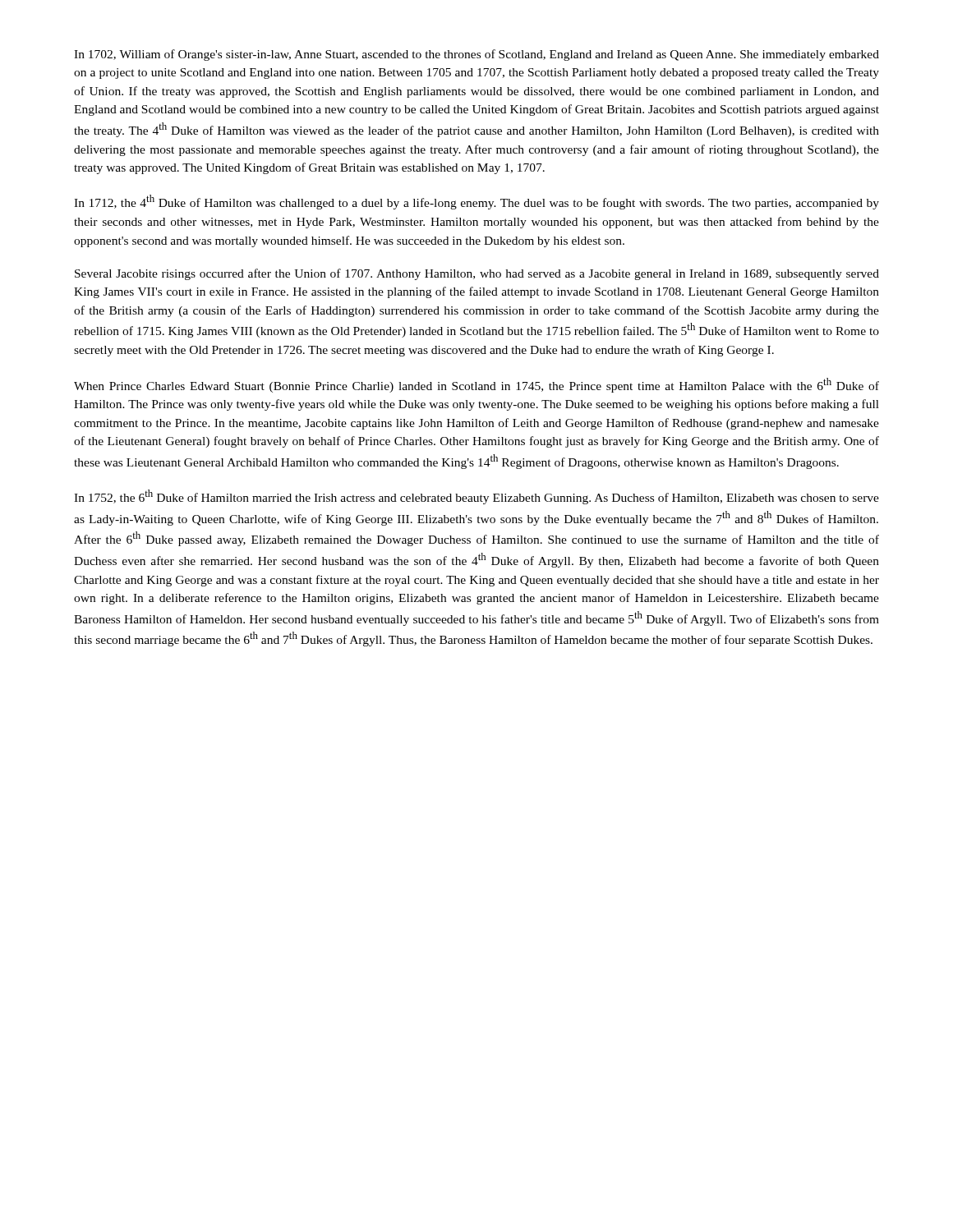953x1232 pixels.
Task: Navigate to the text starting "In 1712, the 4th Duke of Hamilton was"
Action: pyautogui.click(x=476, y=220)
